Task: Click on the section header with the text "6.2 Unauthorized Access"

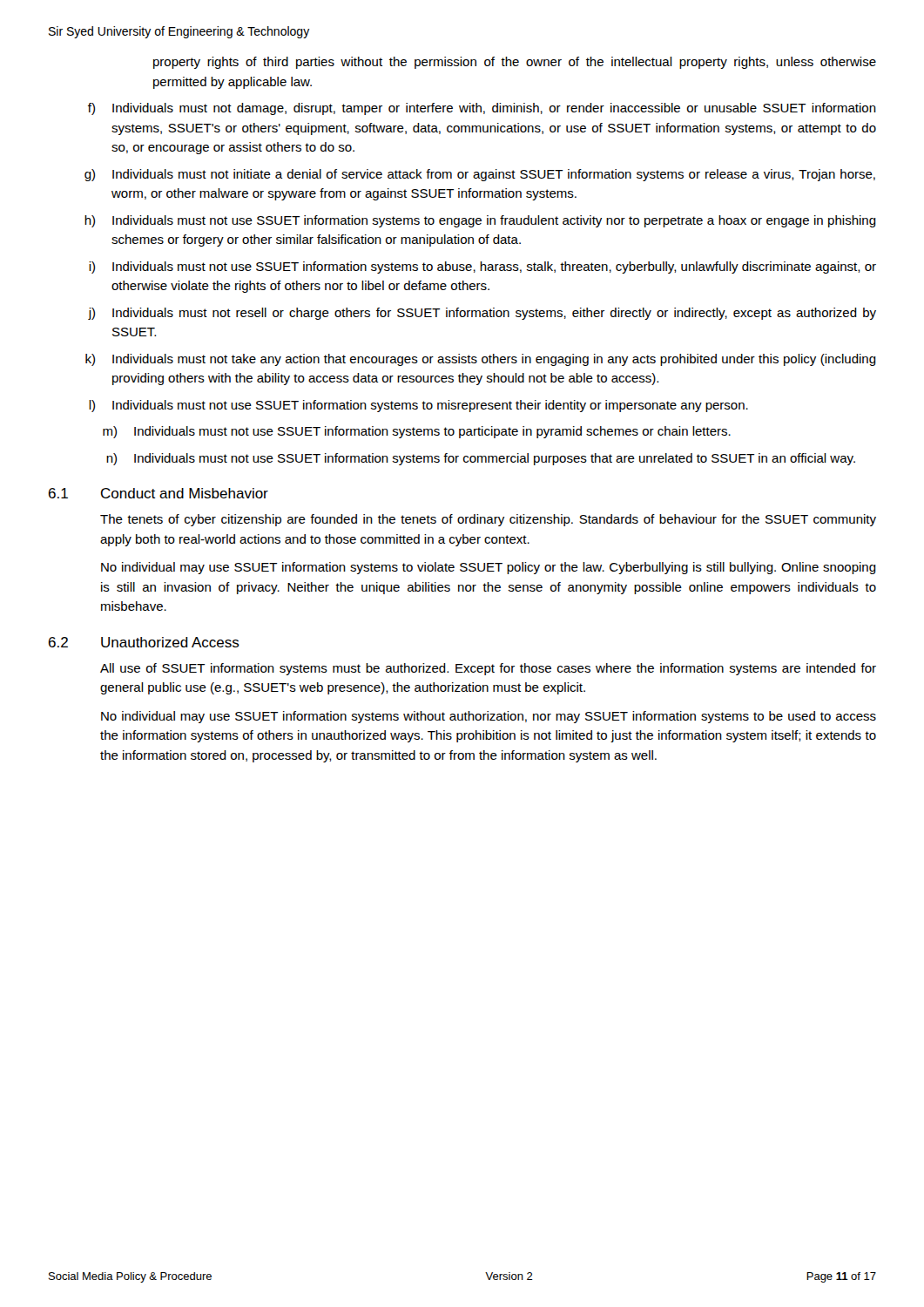Action: (x=144, y=643)
